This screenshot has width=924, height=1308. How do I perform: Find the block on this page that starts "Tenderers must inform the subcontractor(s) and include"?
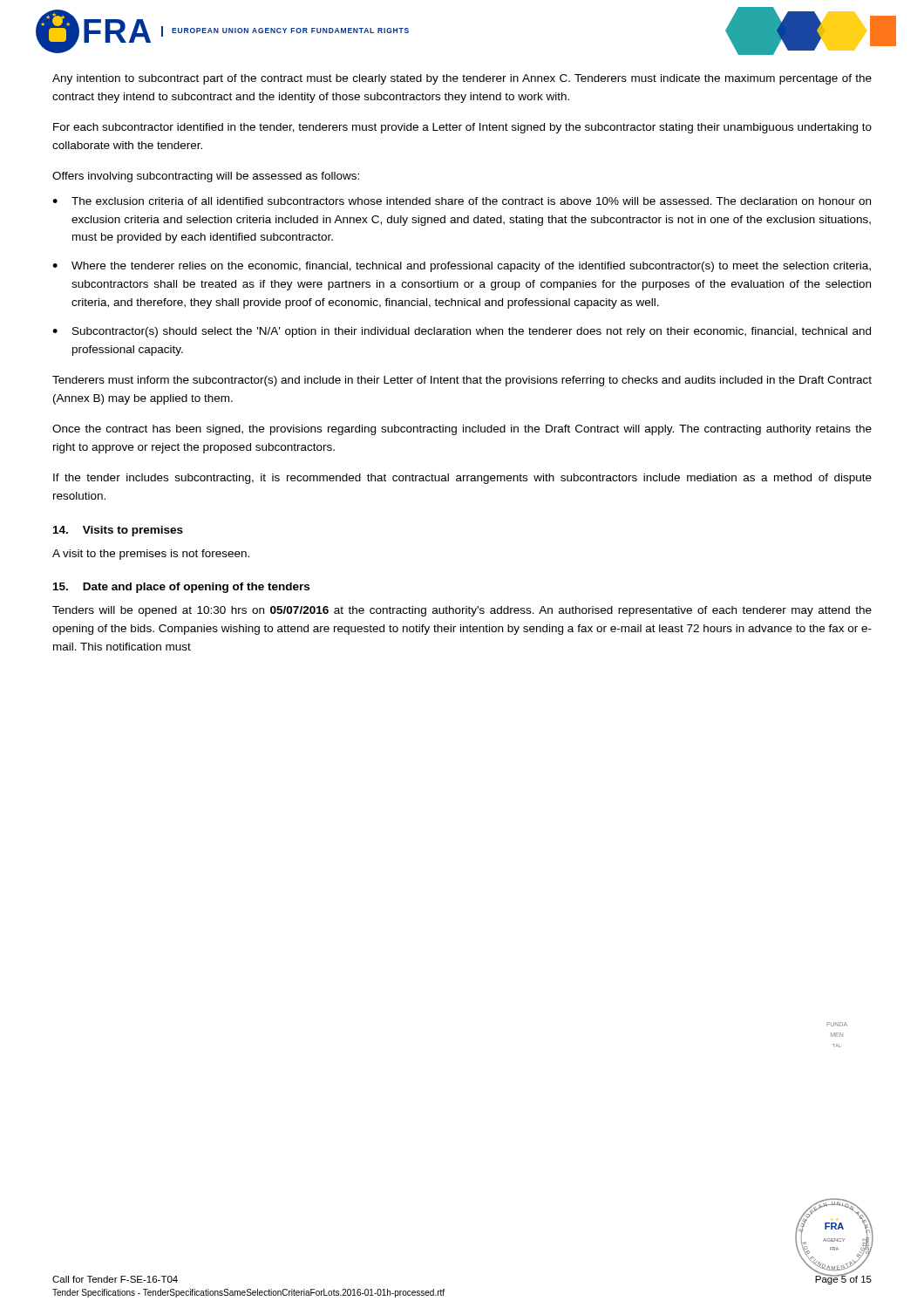[462, 389]
